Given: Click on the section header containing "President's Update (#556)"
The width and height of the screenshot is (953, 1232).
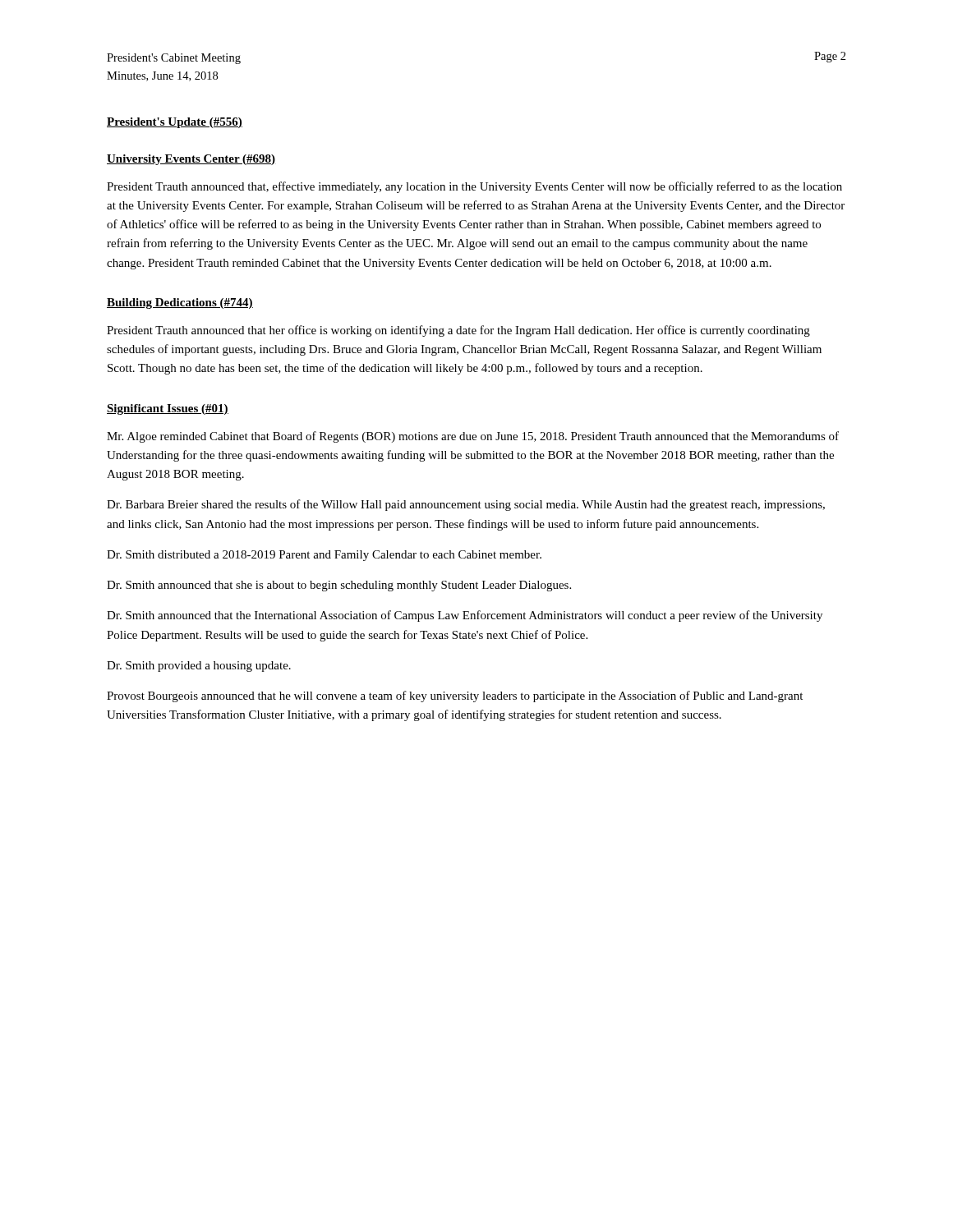Looking at the screenshot, I should 174,121.
